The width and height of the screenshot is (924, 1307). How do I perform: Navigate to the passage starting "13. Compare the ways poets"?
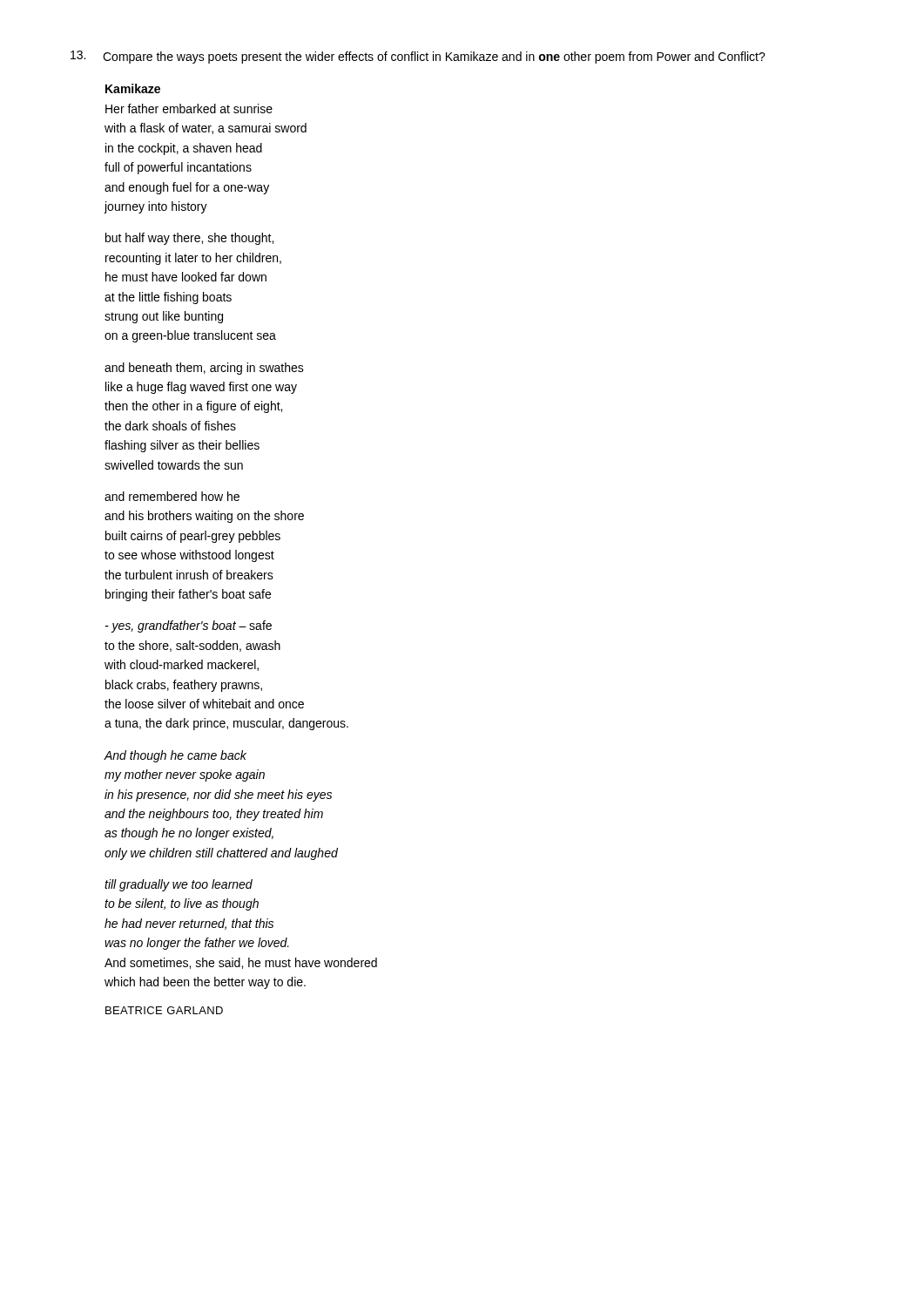(x=418, y=57)
